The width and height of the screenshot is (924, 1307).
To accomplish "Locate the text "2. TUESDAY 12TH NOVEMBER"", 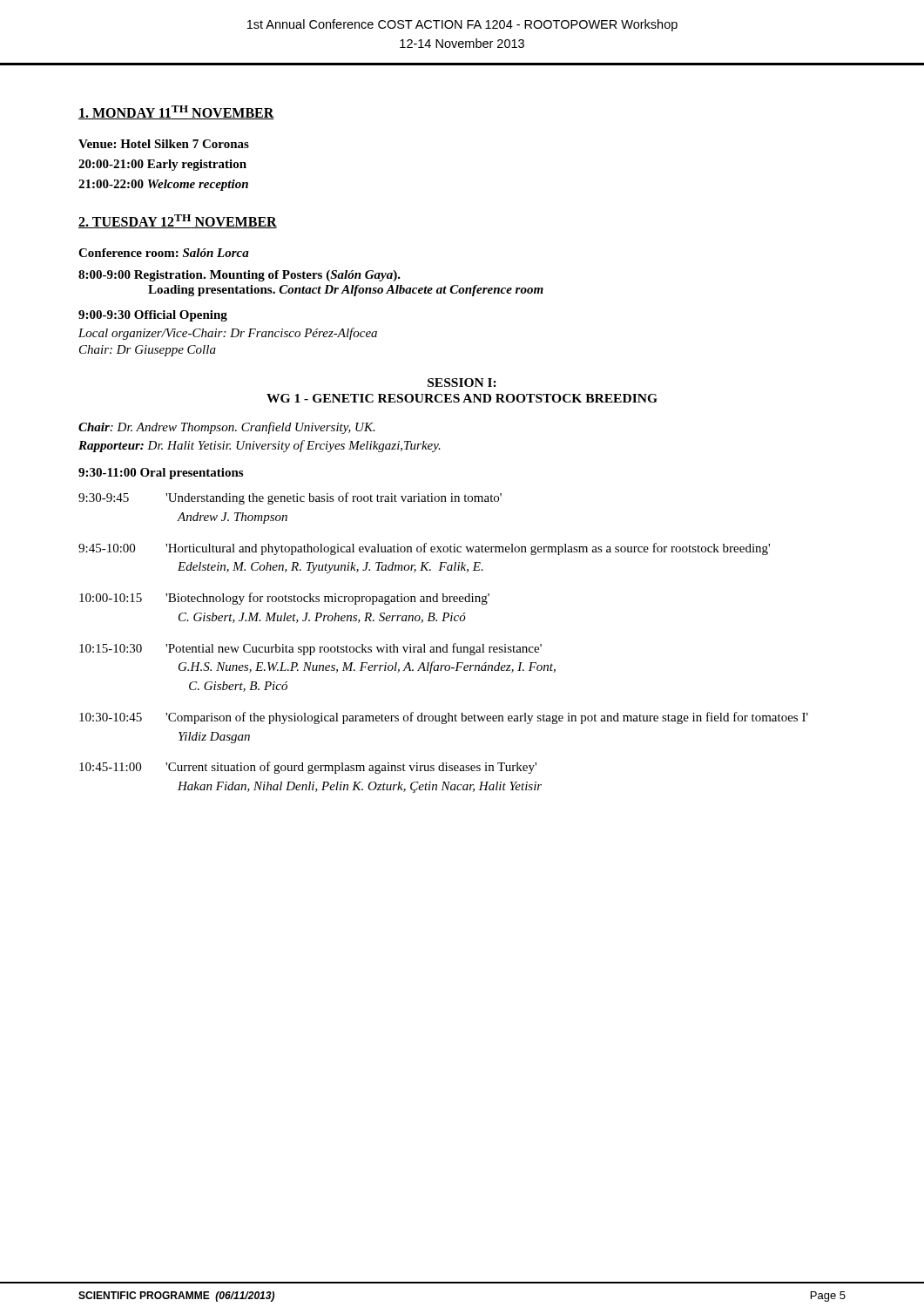I will coord(177,220).
